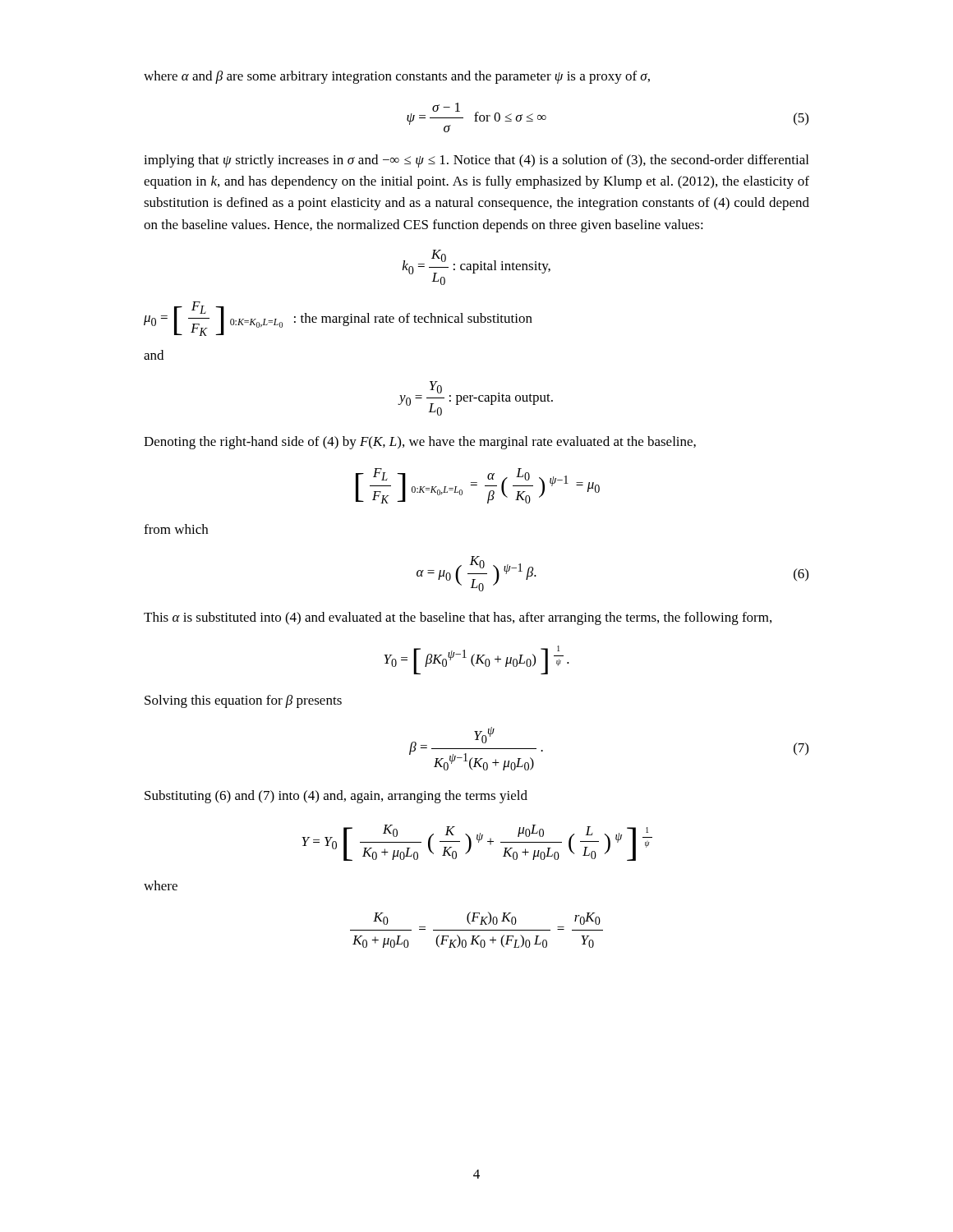Locate the formula that says "Y = Y0"
This screenshot has height=1232, width=953.
click(476, 842)
